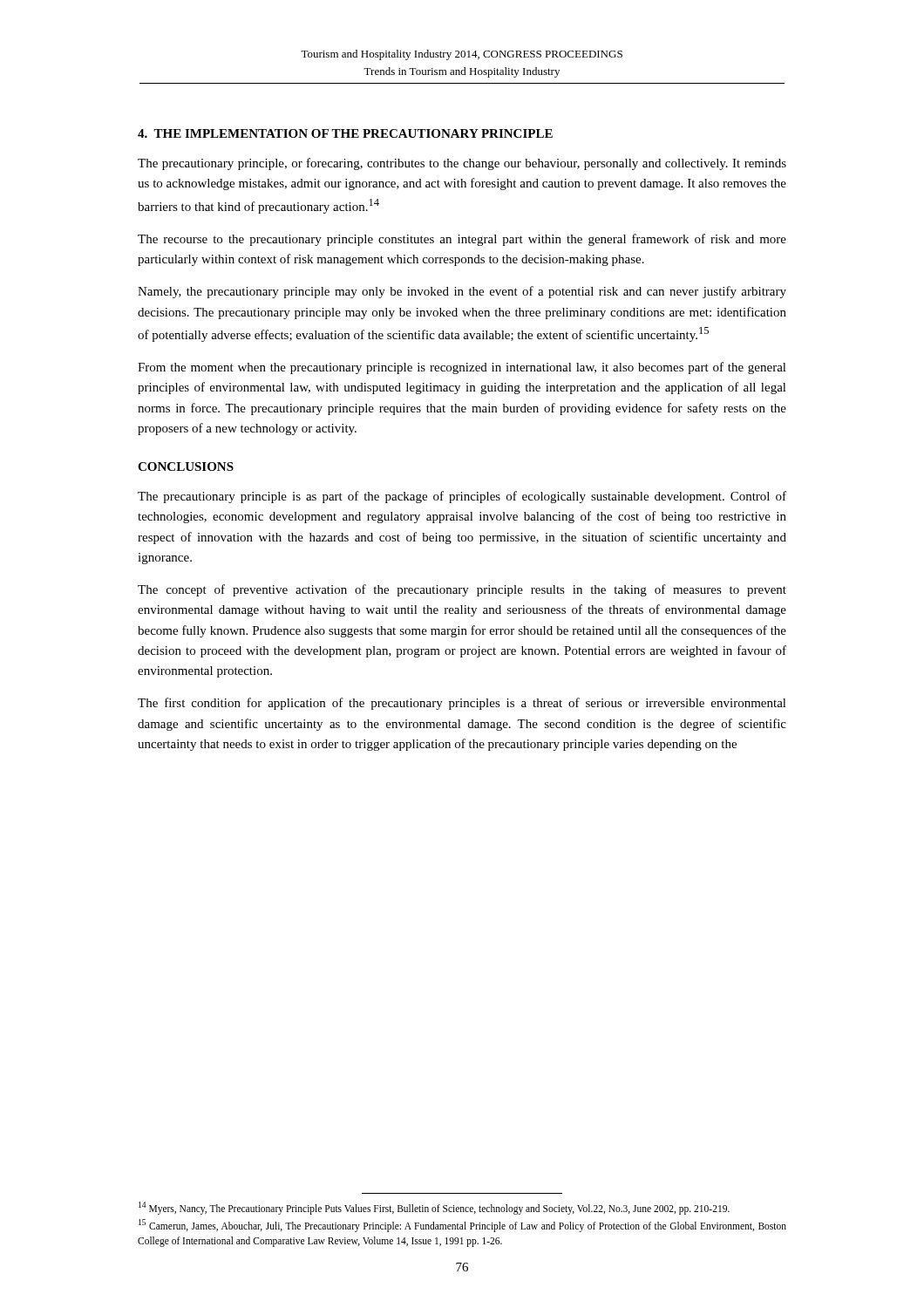Select the text block that reads "The recourse to the precautionary principle"

(462, 249)
